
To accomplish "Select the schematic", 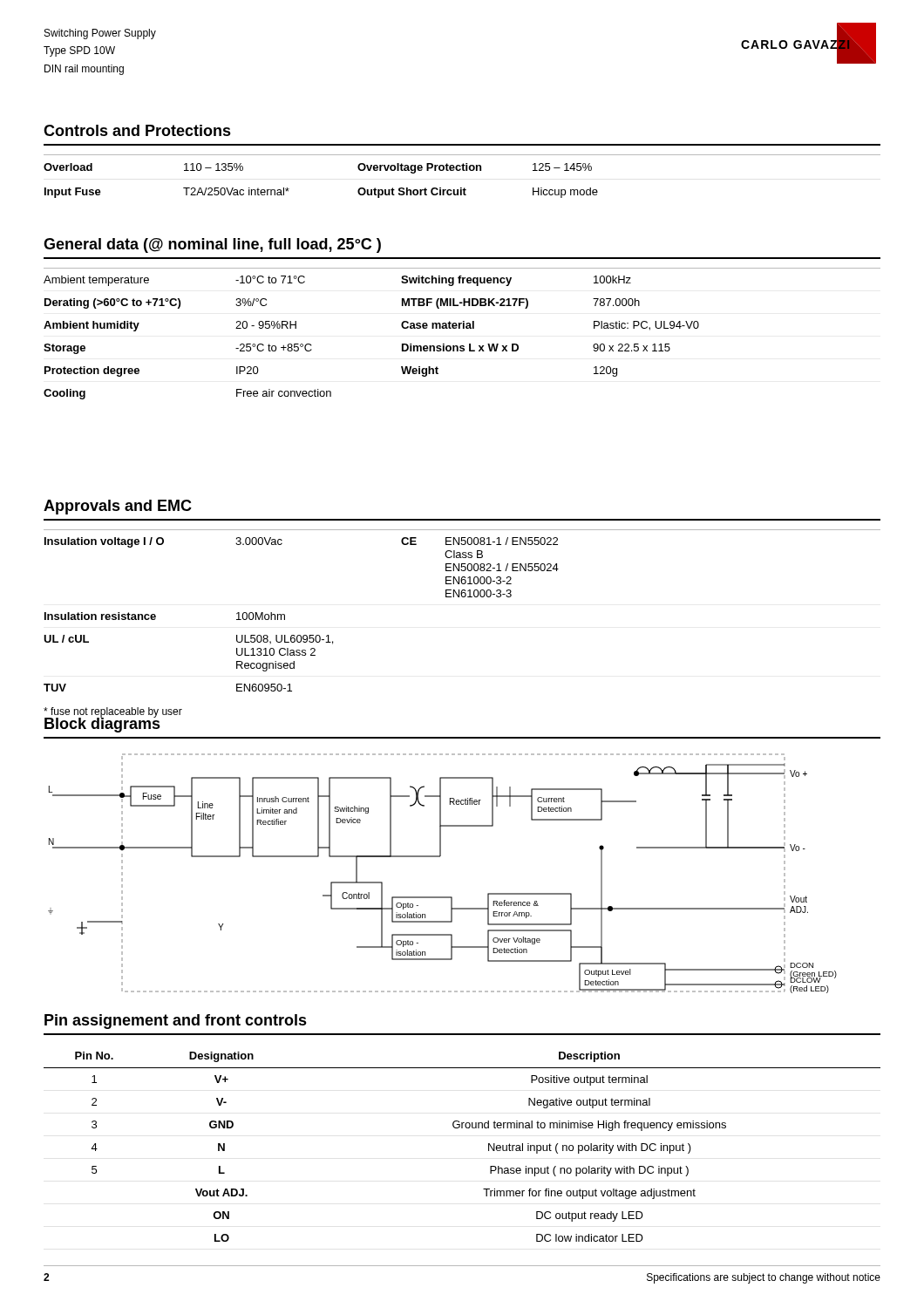I will coord(462,875).
